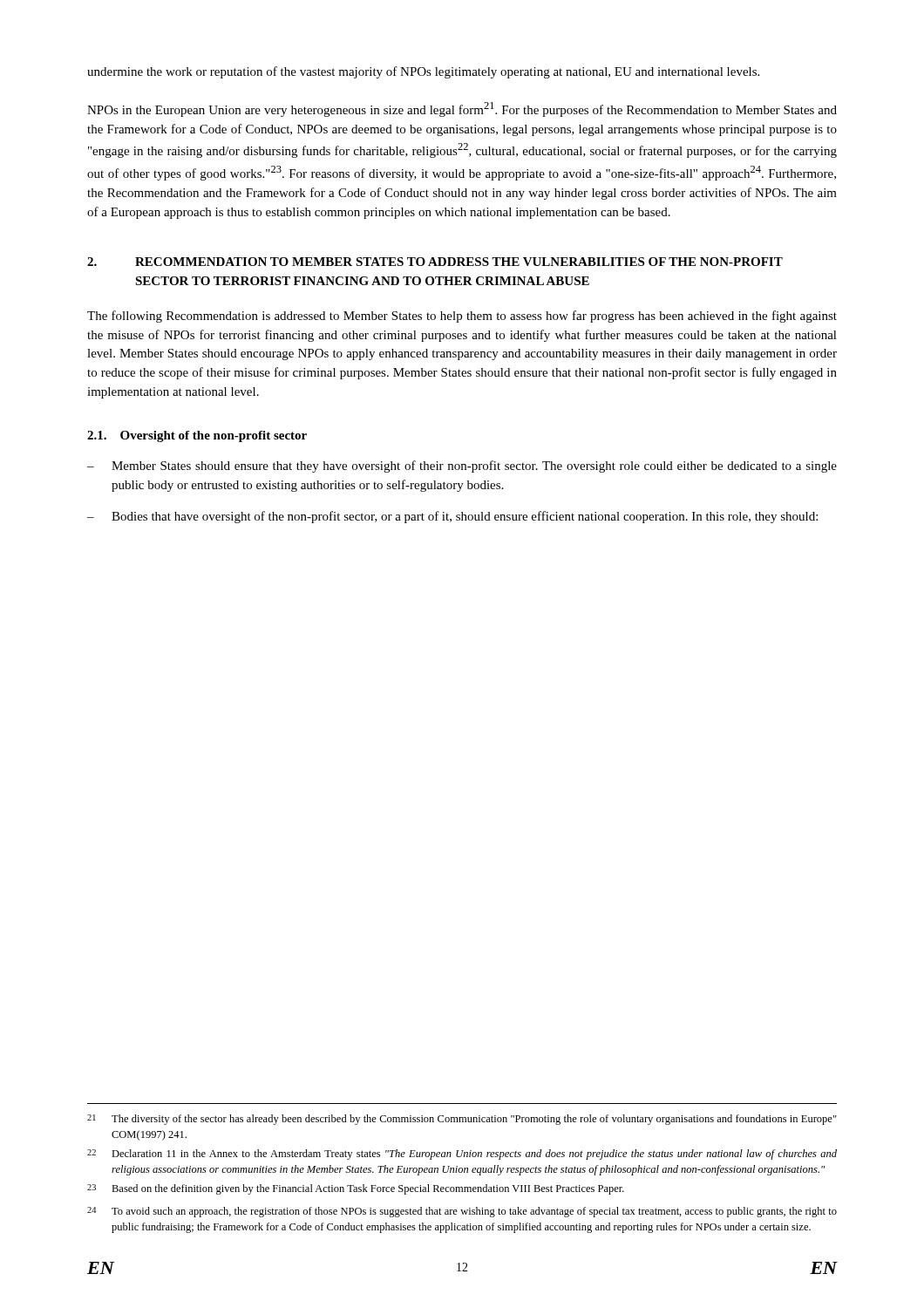Navigate to the text starting "NPOs in the European Union are very heterogeneous"
This screenshot has width=924, height=1308.
pyautogui.click(x=462, y=159)
